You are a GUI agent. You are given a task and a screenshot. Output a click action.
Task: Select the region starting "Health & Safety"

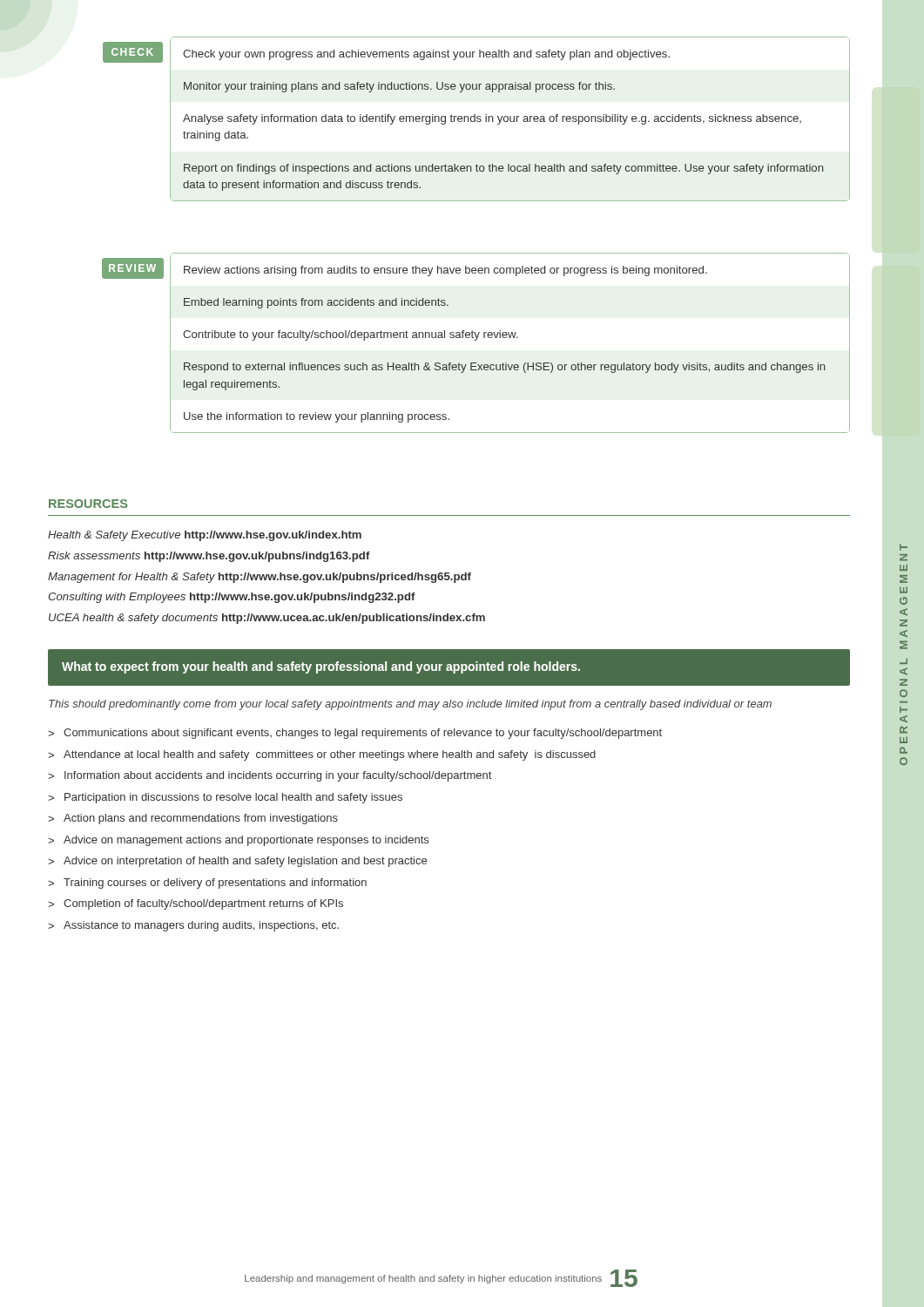[205, 535]
